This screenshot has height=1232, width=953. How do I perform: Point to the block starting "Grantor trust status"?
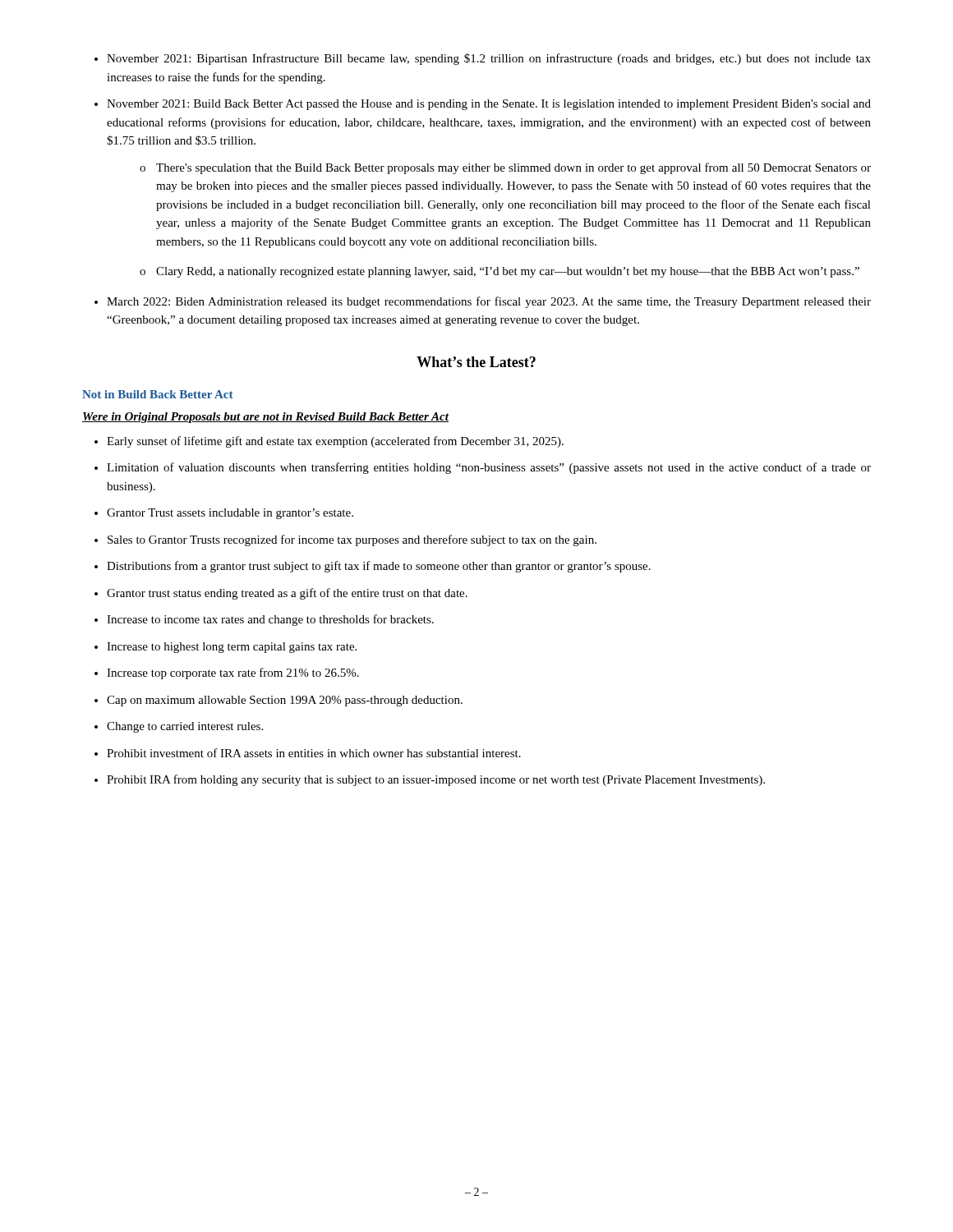tap(476, 593)
